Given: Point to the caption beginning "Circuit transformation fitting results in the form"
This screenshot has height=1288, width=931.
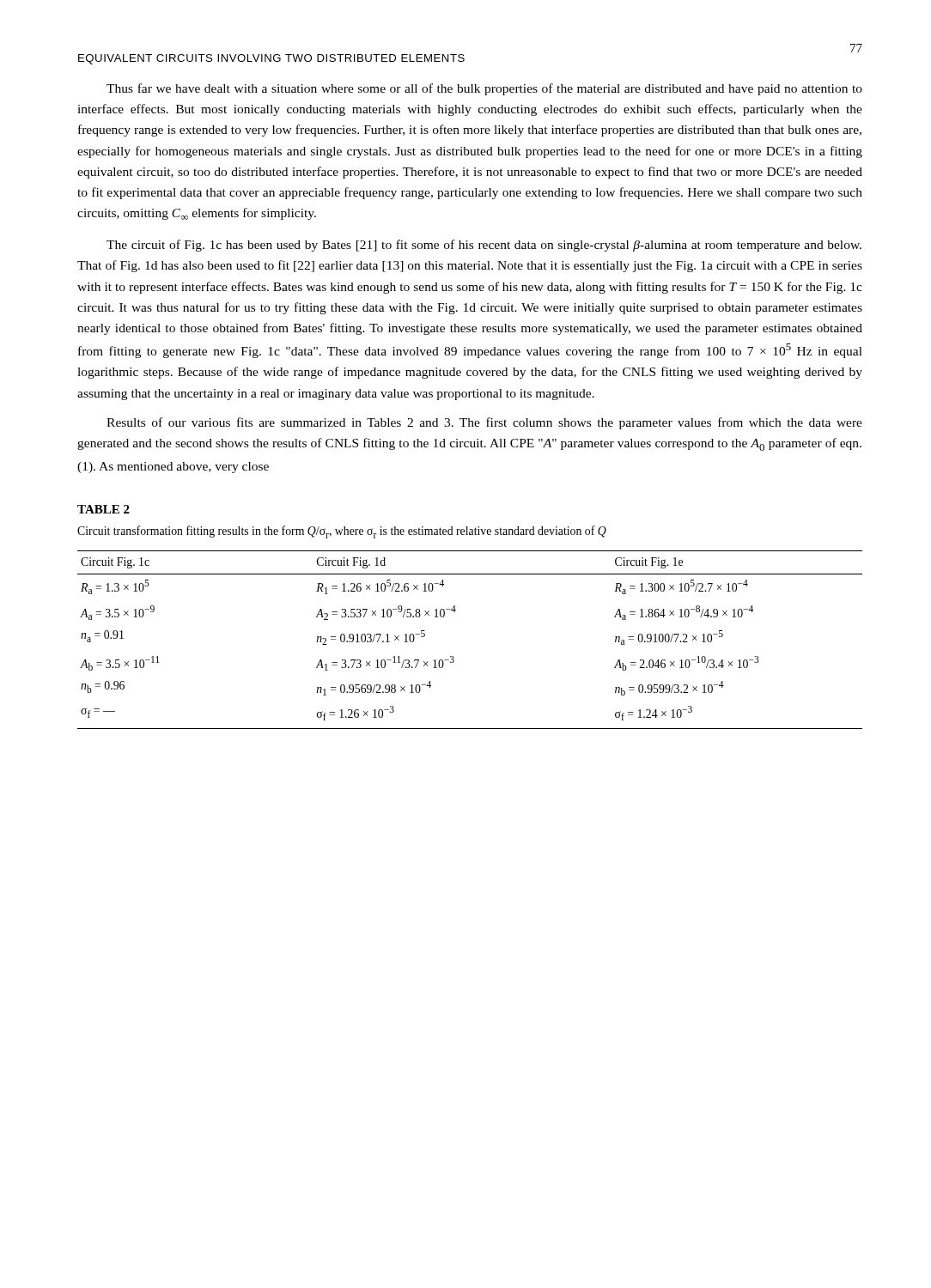Looking at the screenshot, I should coord(342,533).
